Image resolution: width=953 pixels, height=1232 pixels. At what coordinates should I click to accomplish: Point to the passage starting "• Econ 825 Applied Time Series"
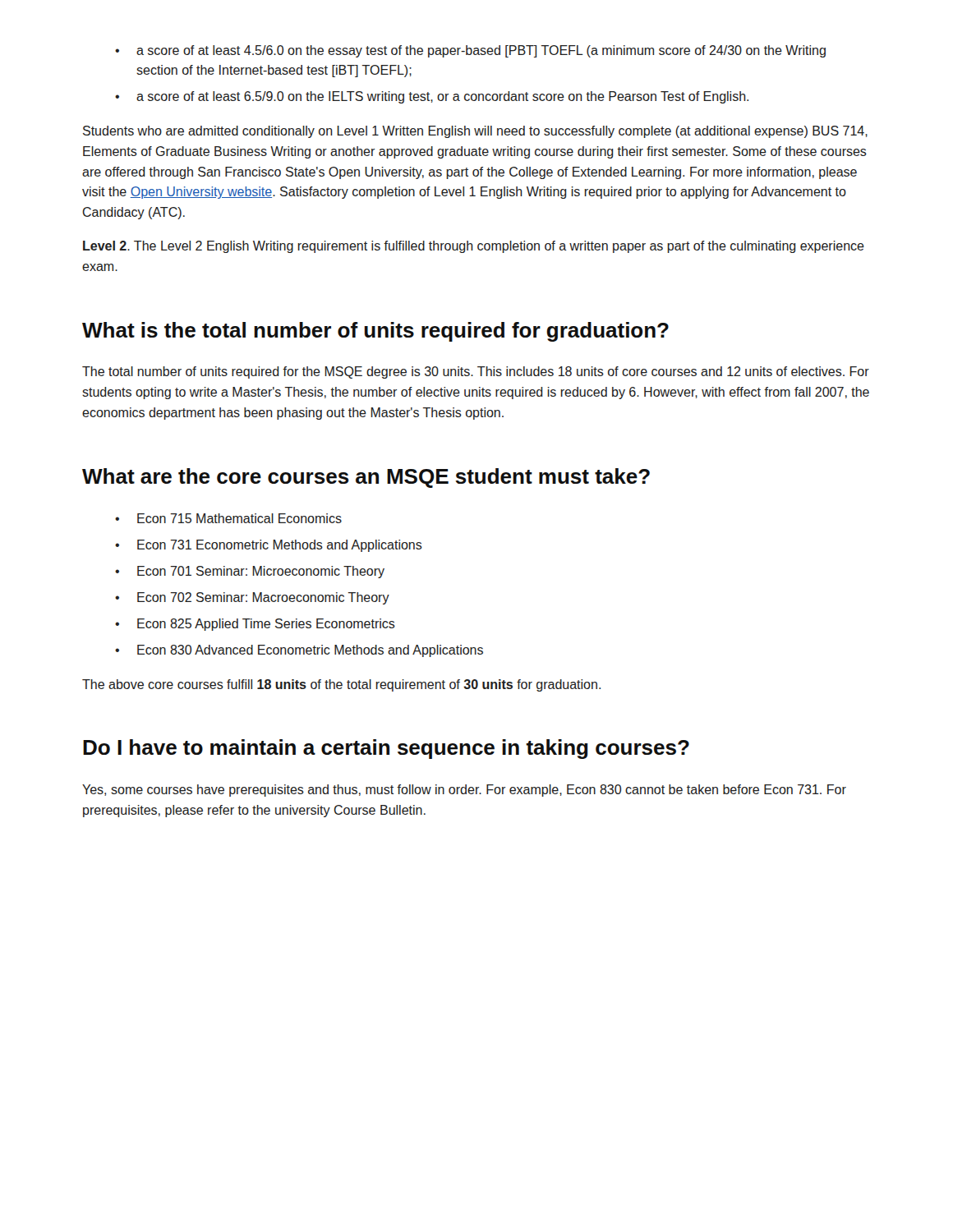pyautogui.click(x=255, y=624)
